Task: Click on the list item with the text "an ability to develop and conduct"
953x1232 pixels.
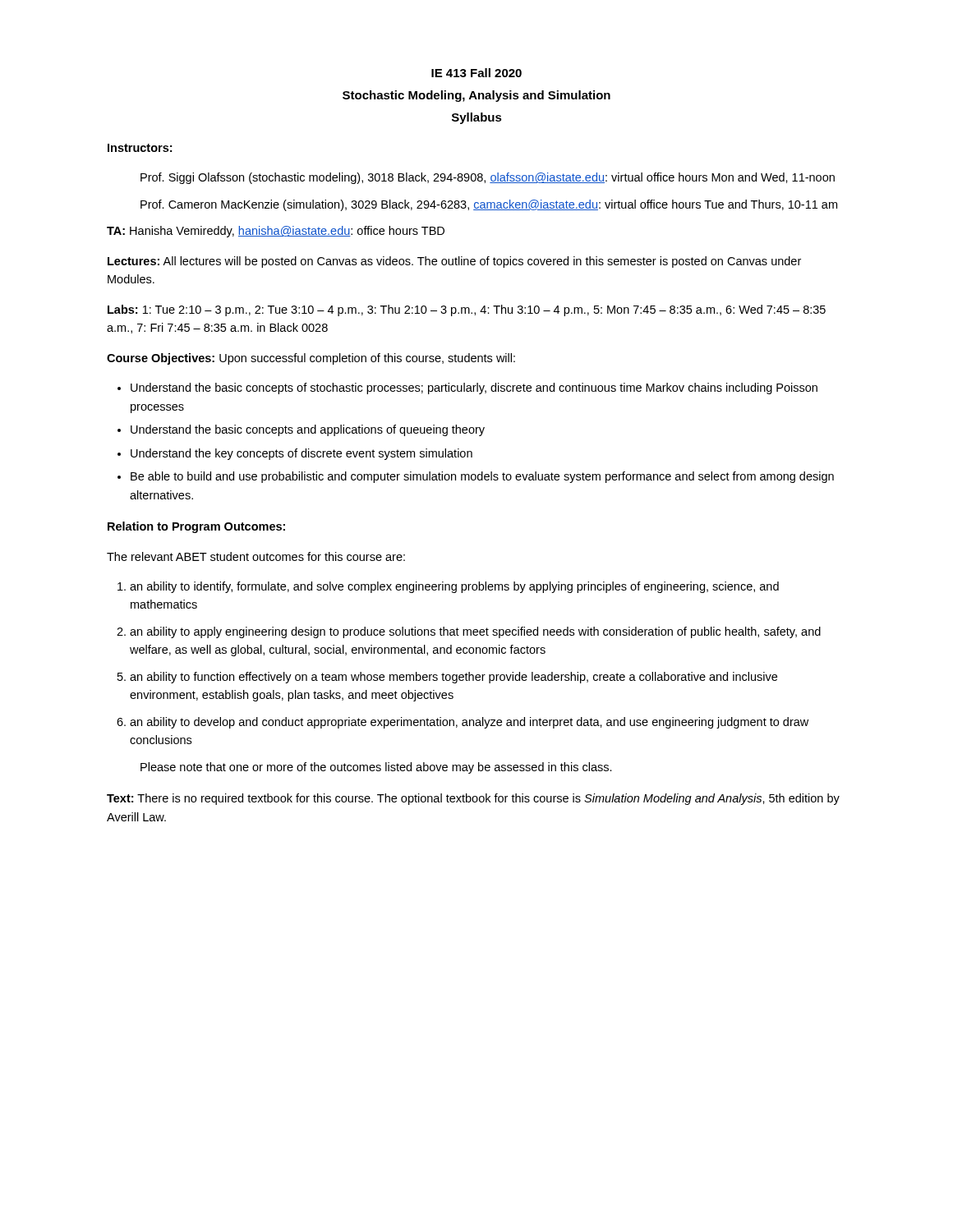Action: [x=488, y=731]
